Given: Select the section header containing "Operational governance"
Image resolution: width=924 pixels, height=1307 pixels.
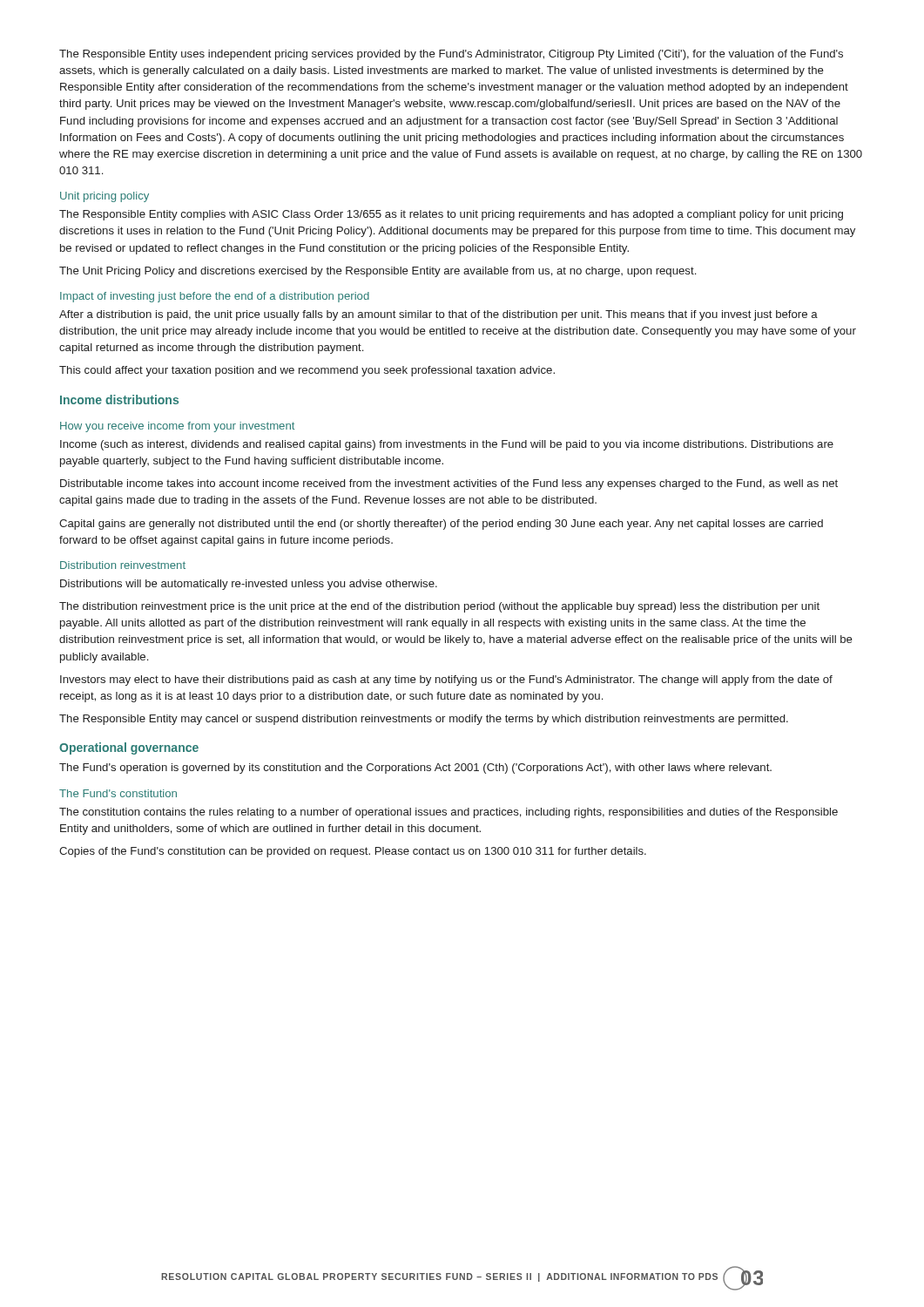Looking at the screenshot, I should point(129,748).
